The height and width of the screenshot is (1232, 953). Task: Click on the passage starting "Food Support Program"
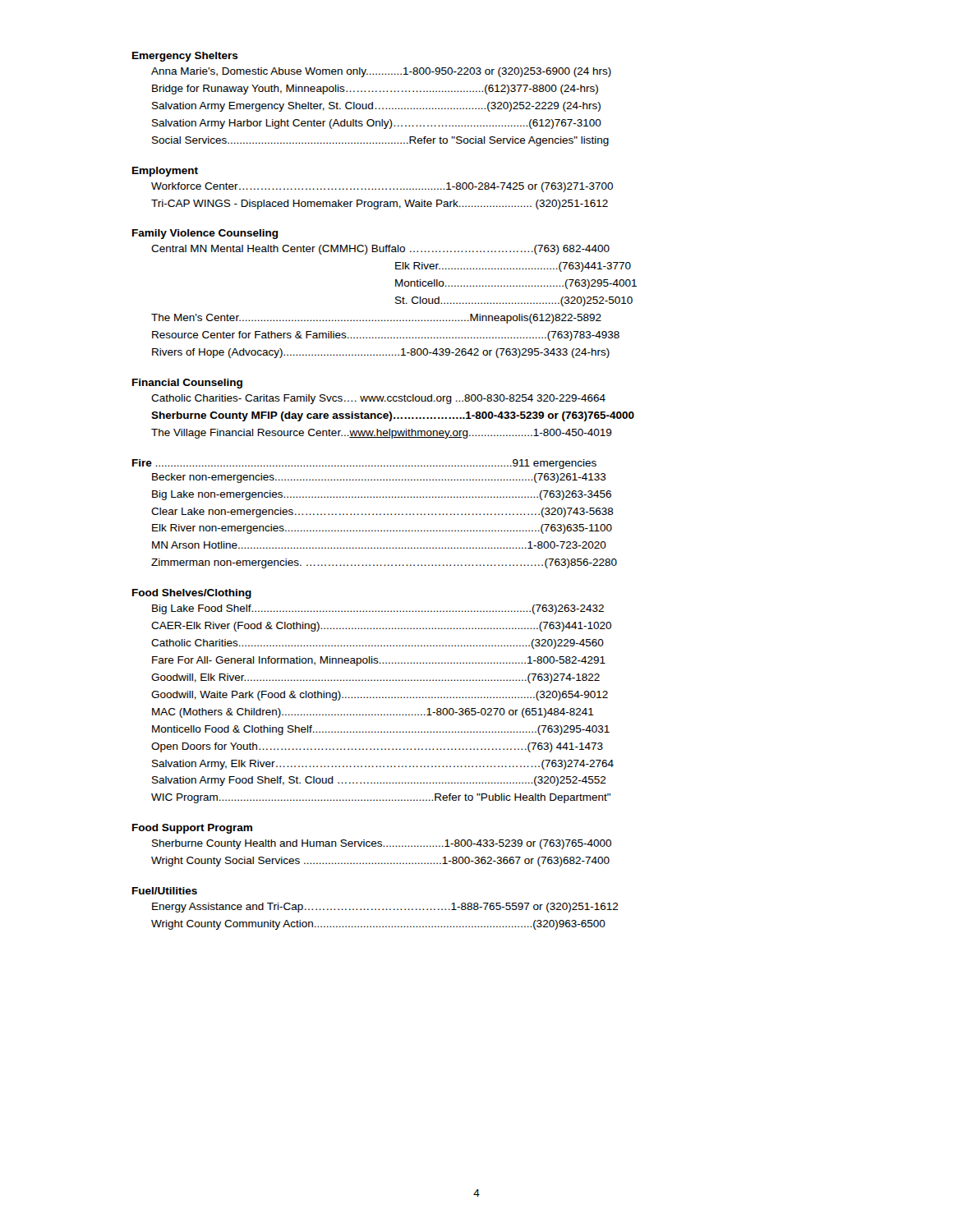point(192,828)
